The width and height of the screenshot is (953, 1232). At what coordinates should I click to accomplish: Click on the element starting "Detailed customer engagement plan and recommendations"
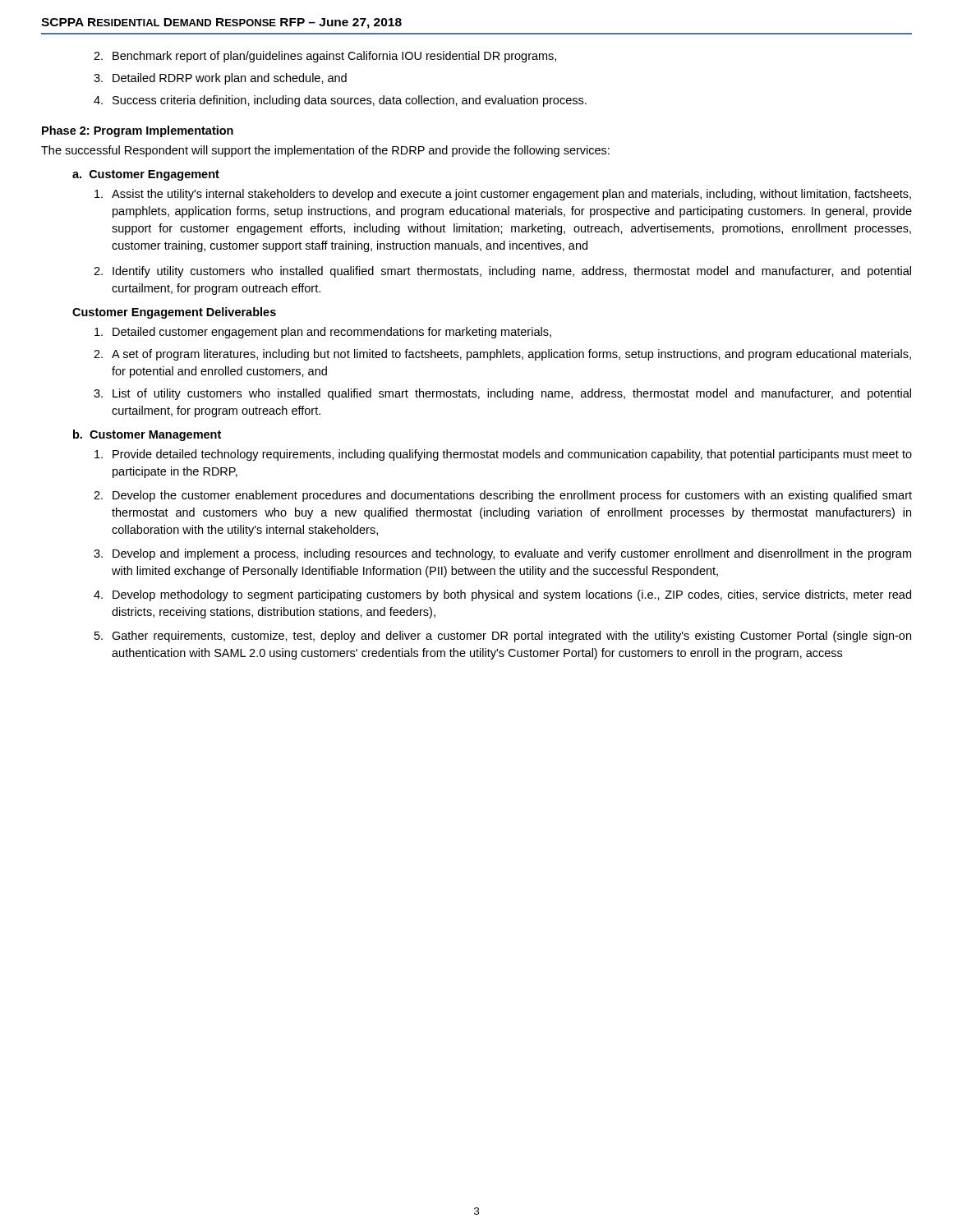click(x=492, y=332)
